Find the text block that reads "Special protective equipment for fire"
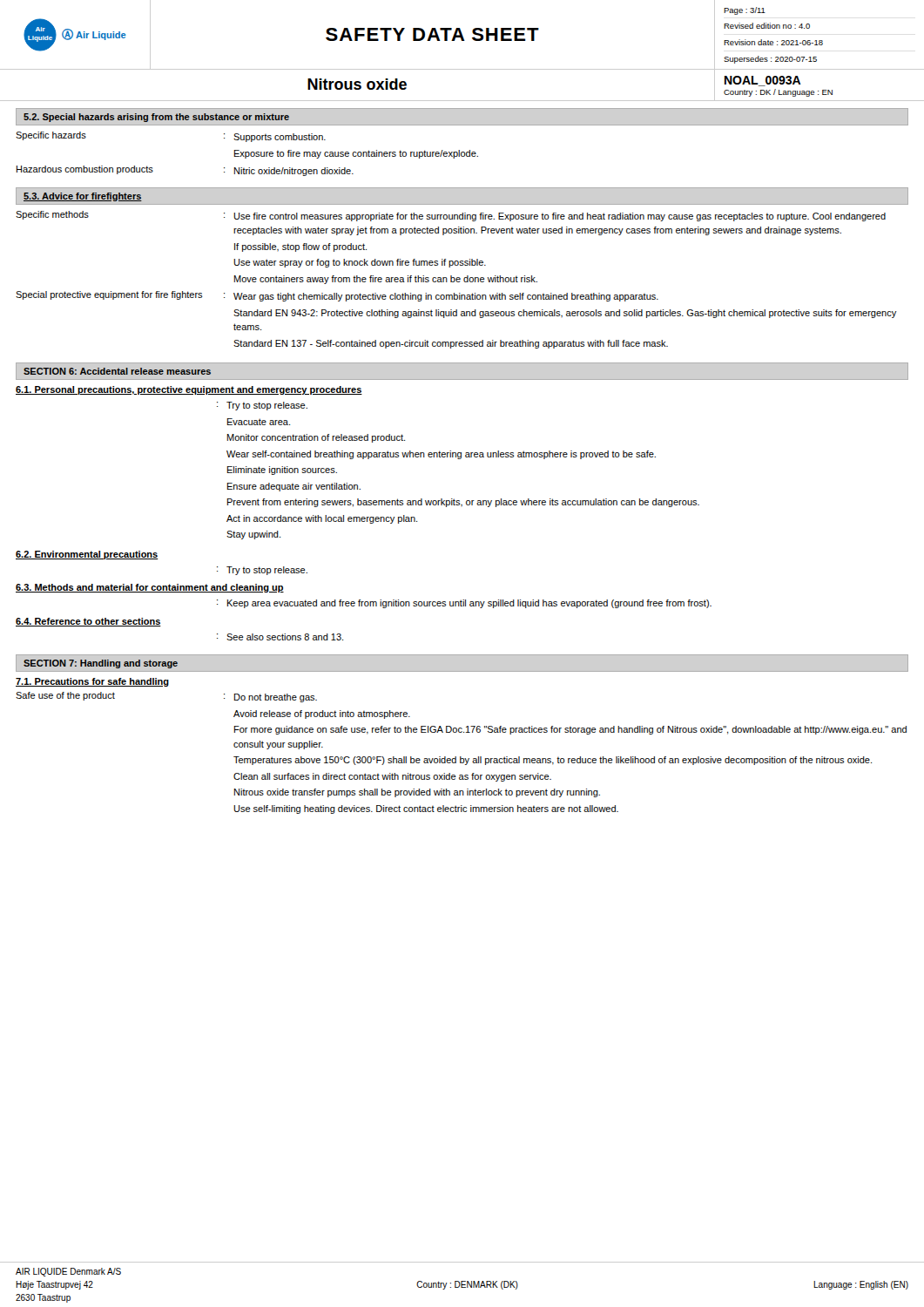The image size is (924, 1307). [x=462, y=321]
